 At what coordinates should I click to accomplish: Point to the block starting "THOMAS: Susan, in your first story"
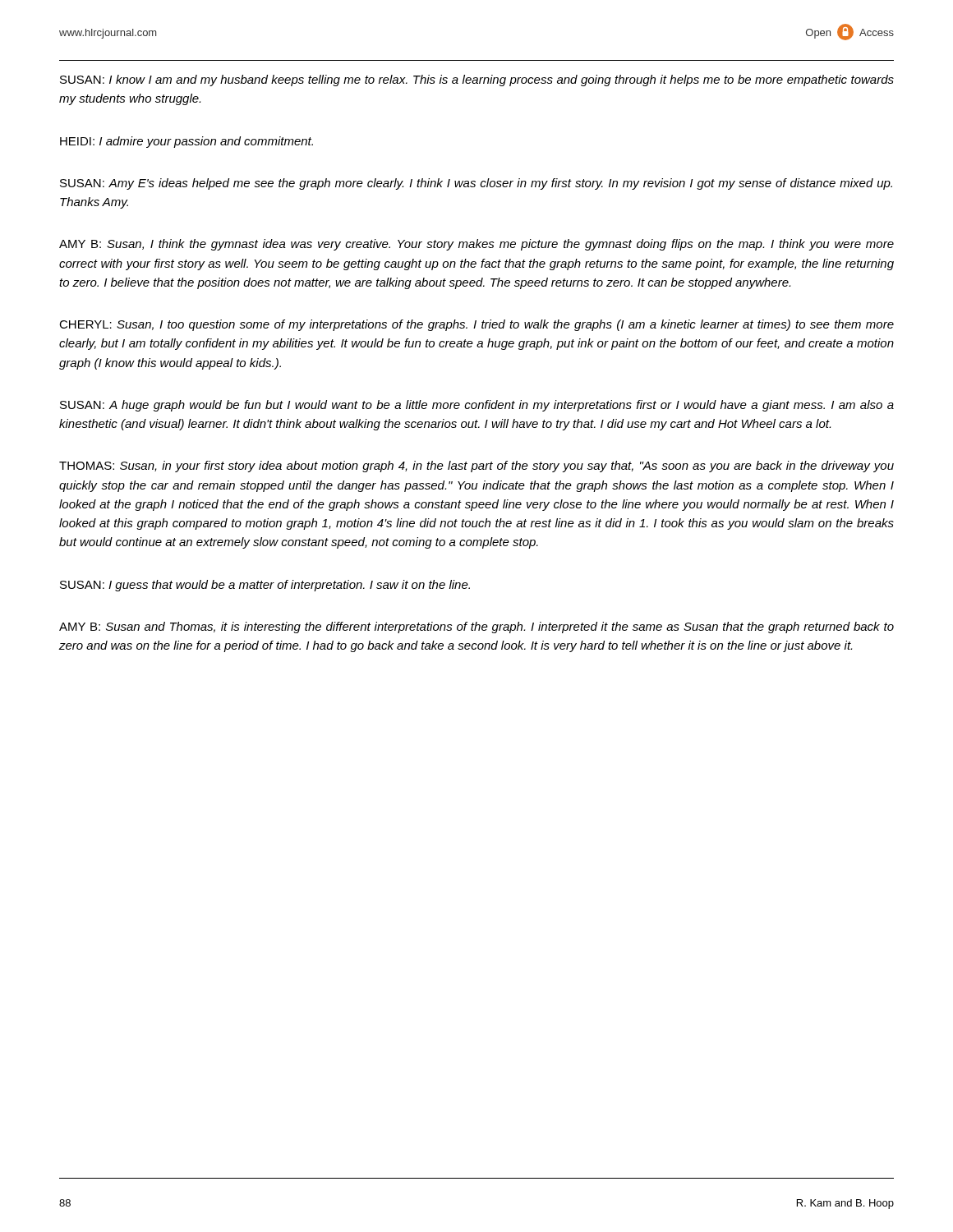pos(476,504)
